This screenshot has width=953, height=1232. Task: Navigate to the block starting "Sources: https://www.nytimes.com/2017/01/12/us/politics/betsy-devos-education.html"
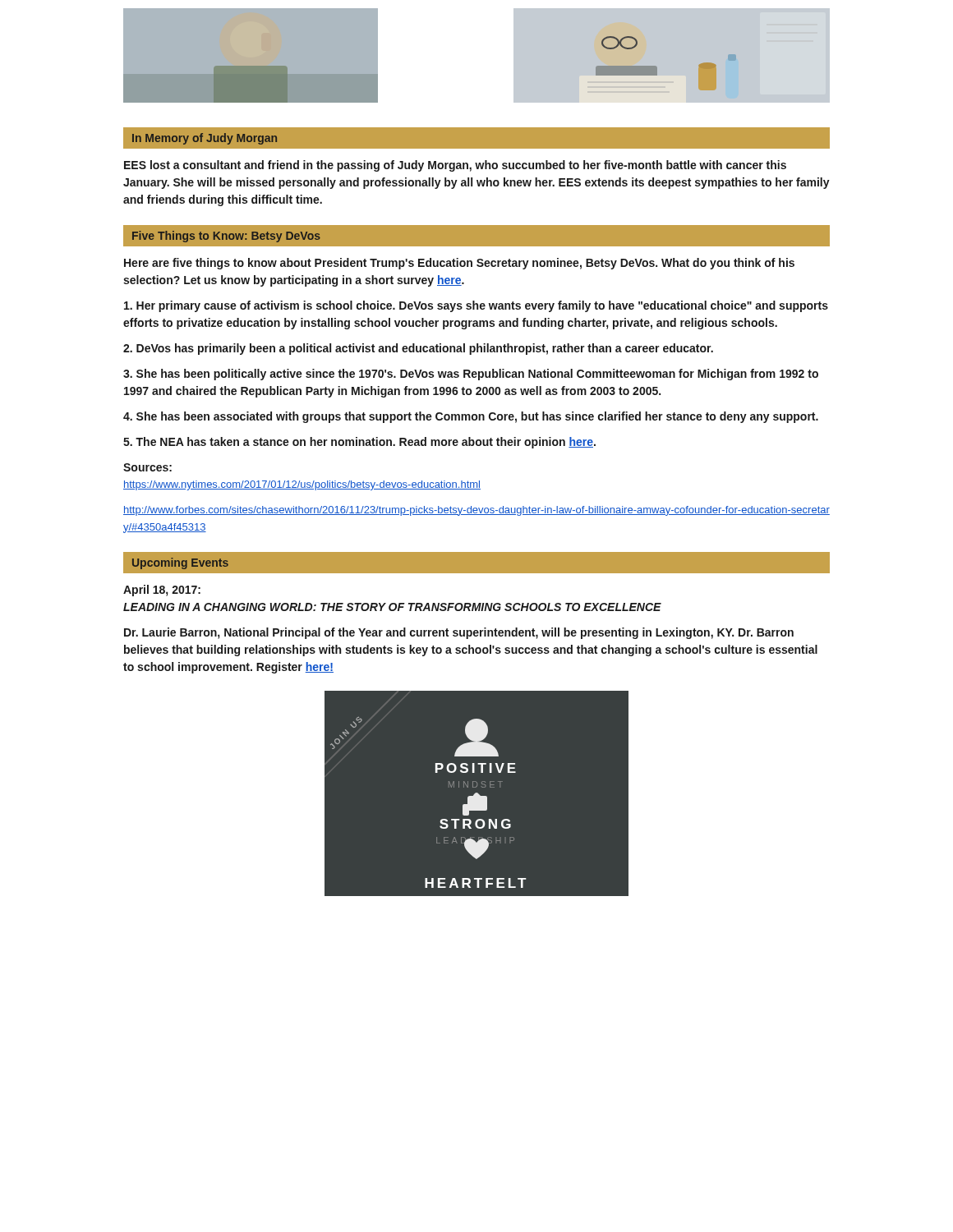(x=476, y=477)
